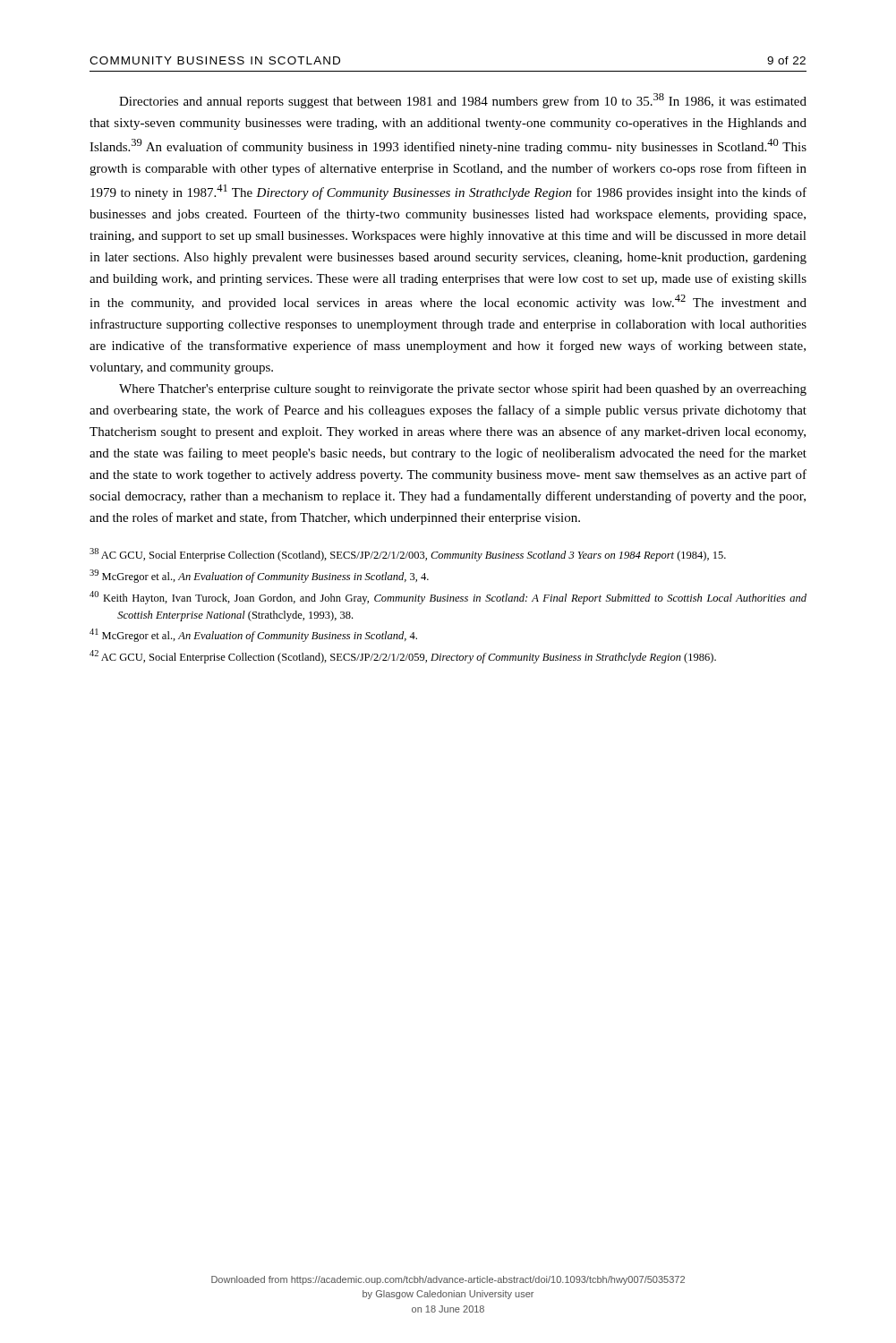Locate the element starting "38 AC GCU, Social Enterprise Collection (Scotland),"
The height and width of the screenshot is (1343, 896).
[x=408, y=554]
